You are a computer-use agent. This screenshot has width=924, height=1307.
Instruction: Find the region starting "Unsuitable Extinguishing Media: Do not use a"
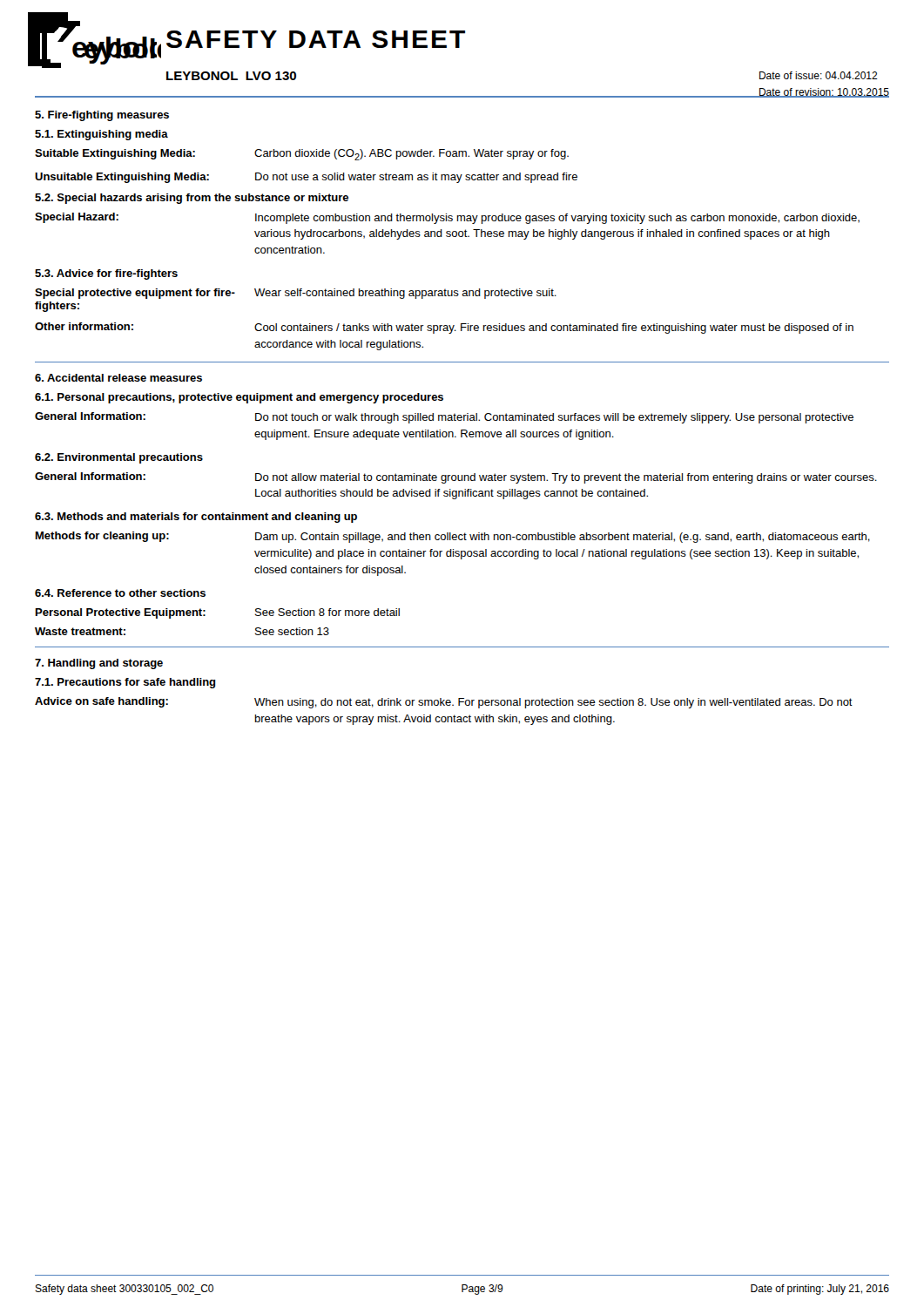[462, 176]
